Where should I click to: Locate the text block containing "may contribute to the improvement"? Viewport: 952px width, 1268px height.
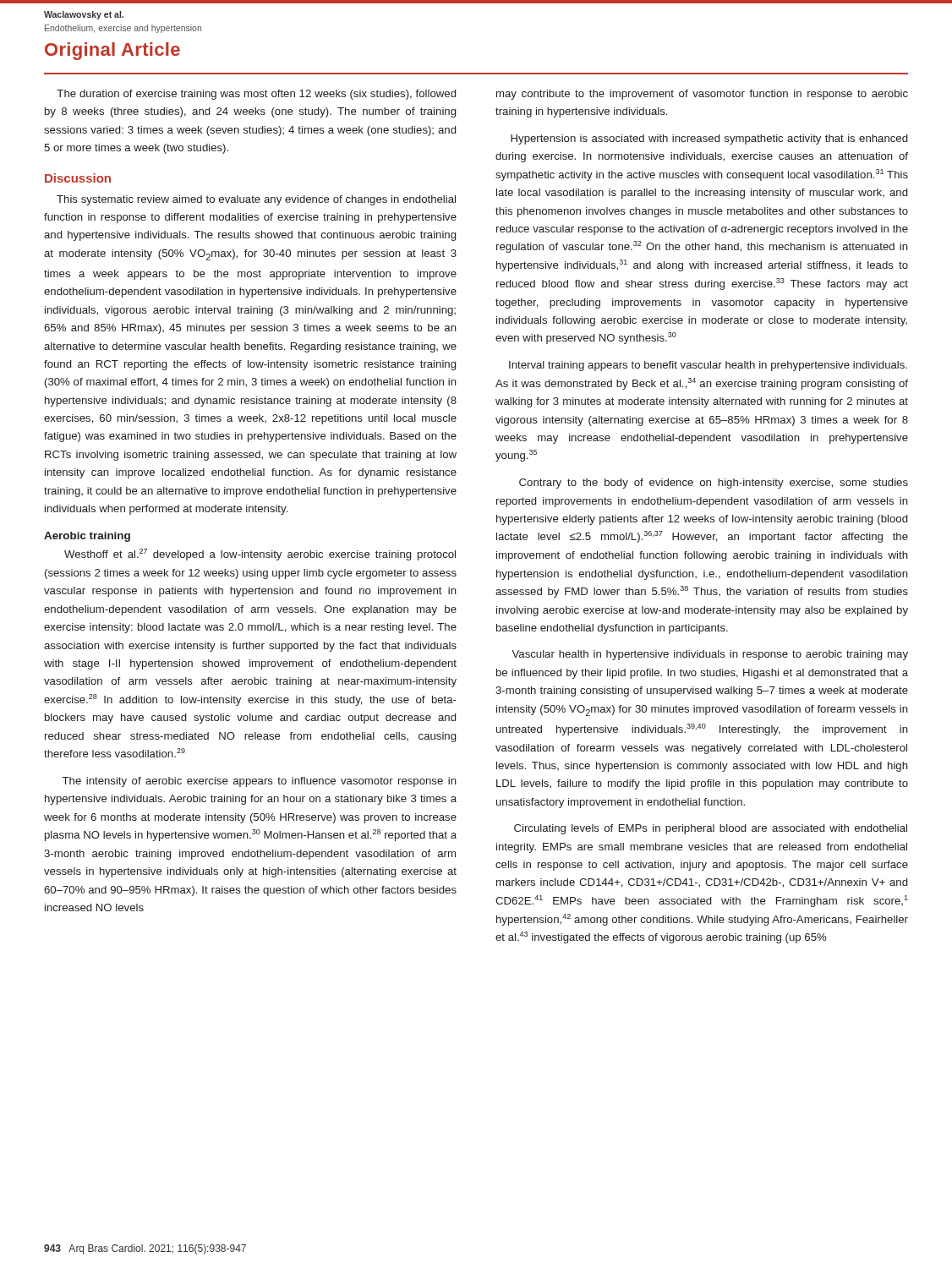click(x=702, y=102)
